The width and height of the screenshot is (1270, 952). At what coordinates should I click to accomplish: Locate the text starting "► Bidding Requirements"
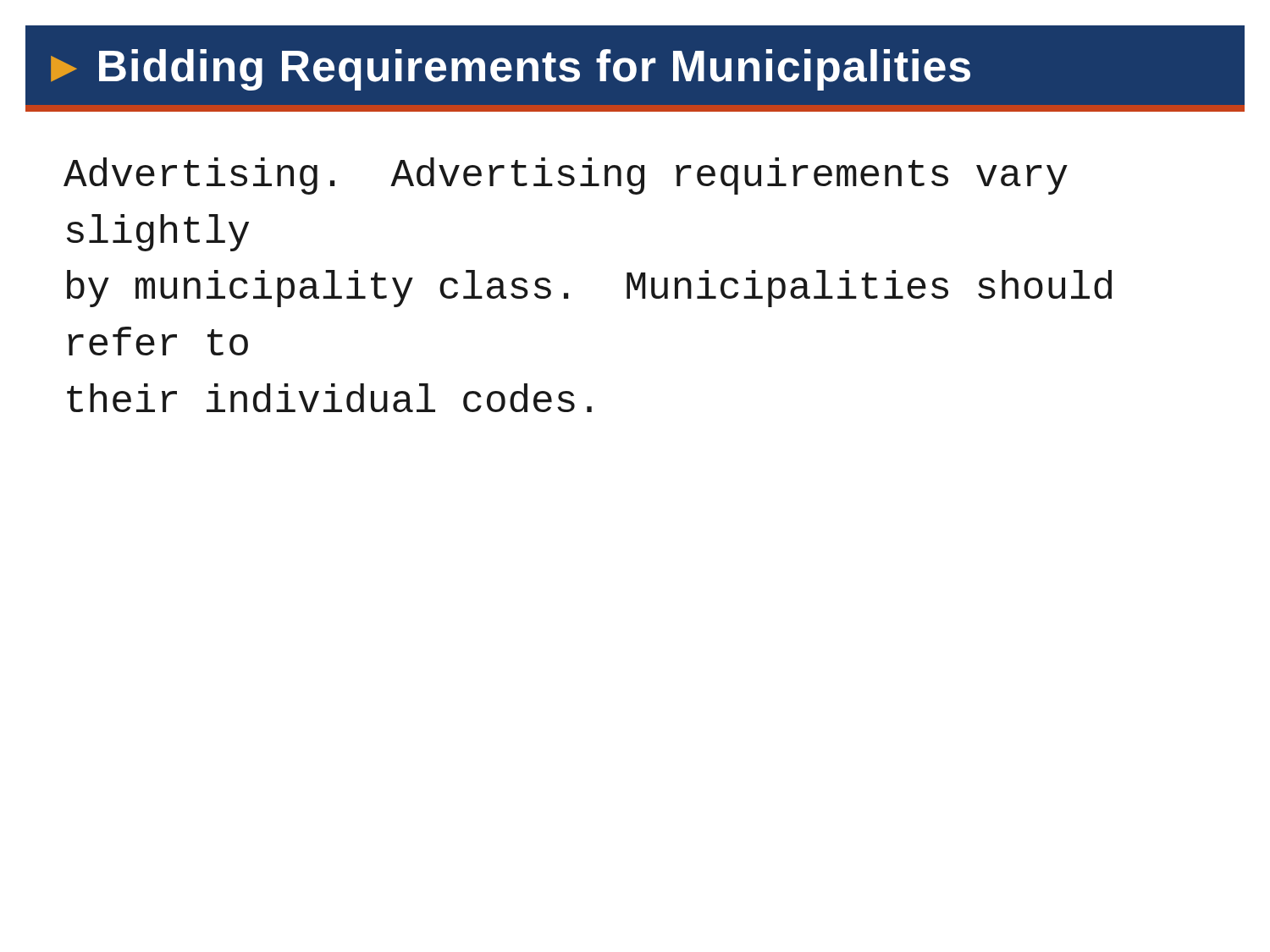point(508,66)
